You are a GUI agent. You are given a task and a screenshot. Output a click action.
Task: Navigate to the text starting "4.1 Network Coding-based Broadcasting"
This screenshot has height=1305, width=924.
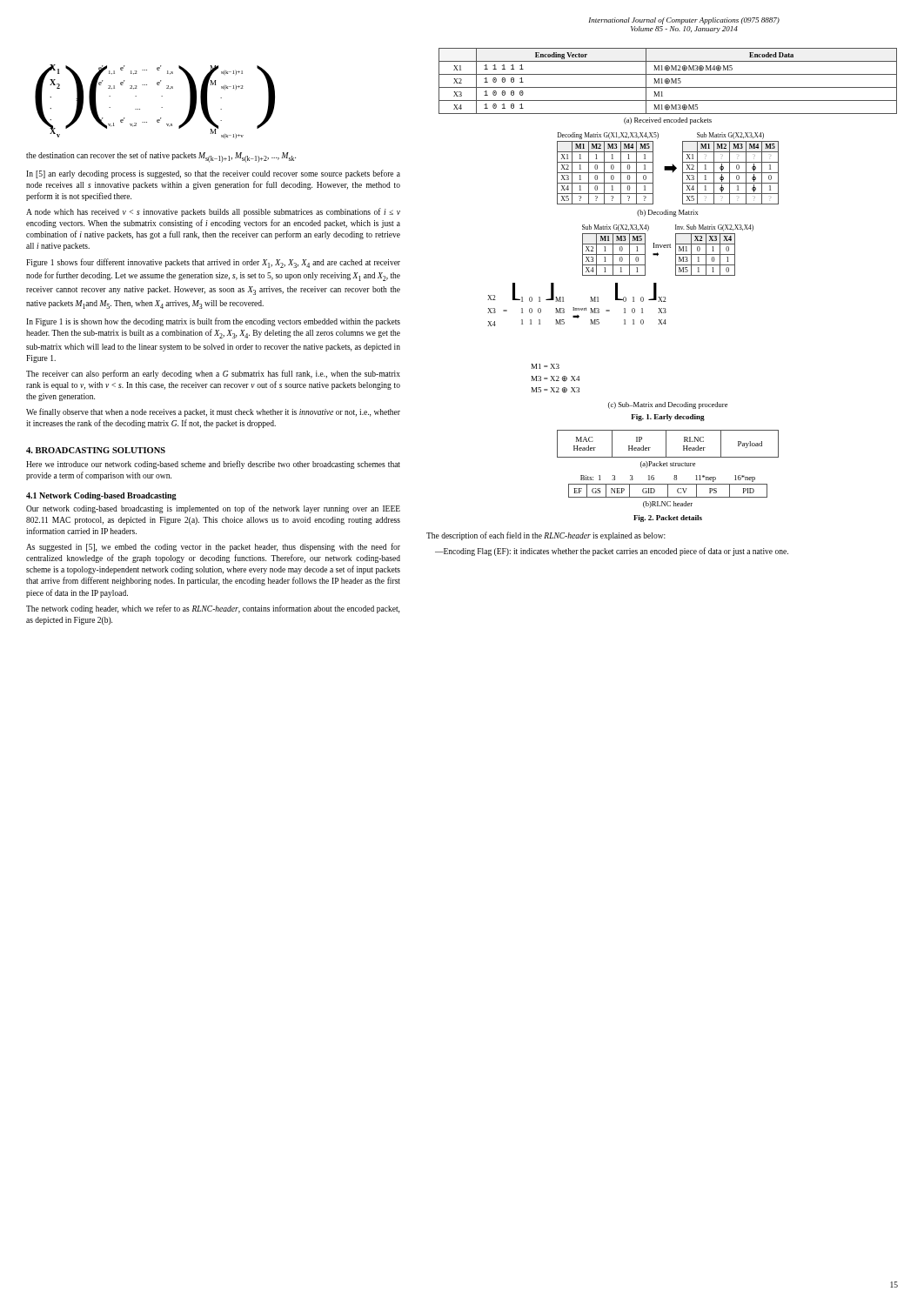pos(101,495)
